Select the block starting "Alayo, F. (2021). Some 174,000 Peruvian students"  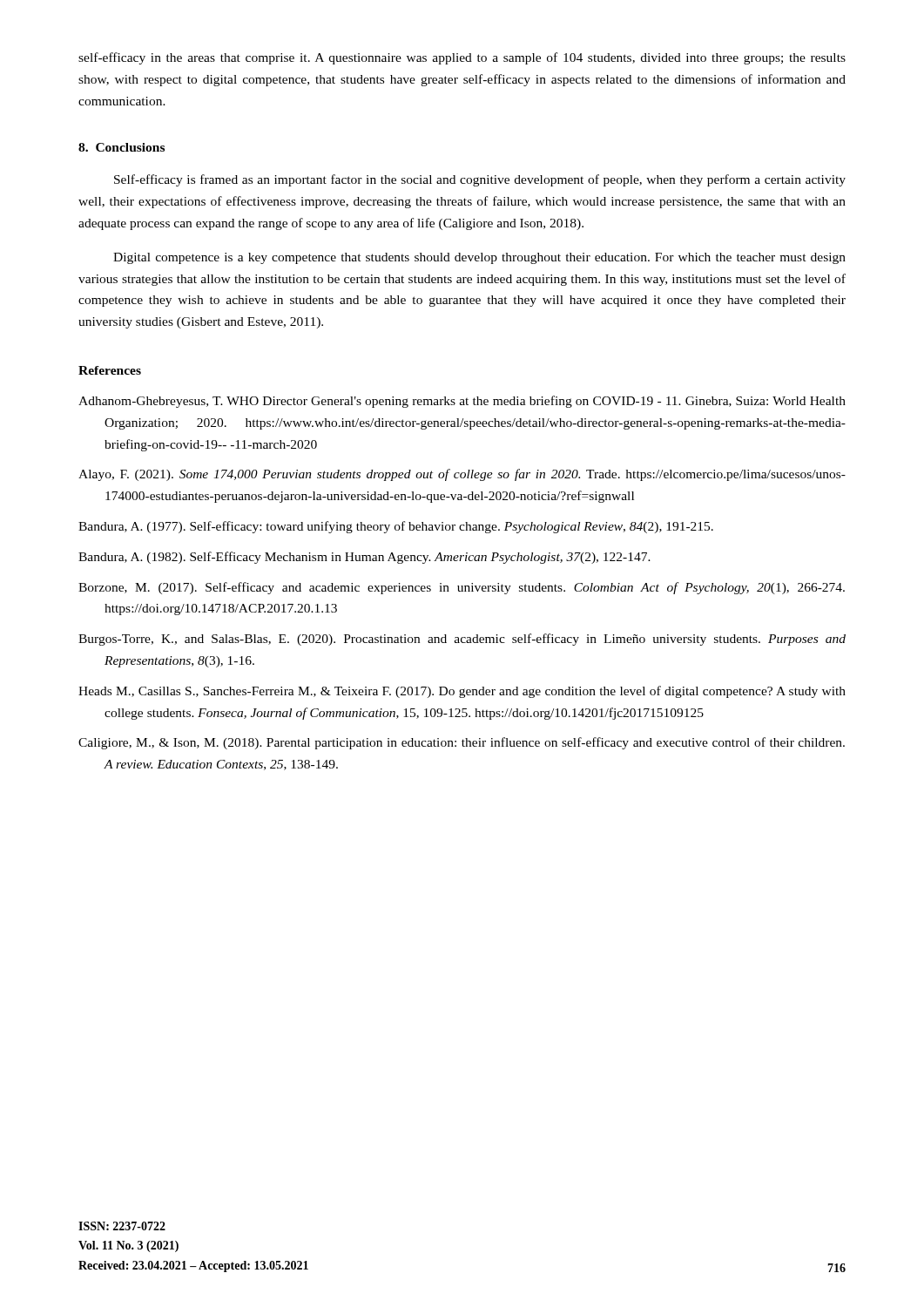pos(462,485)
